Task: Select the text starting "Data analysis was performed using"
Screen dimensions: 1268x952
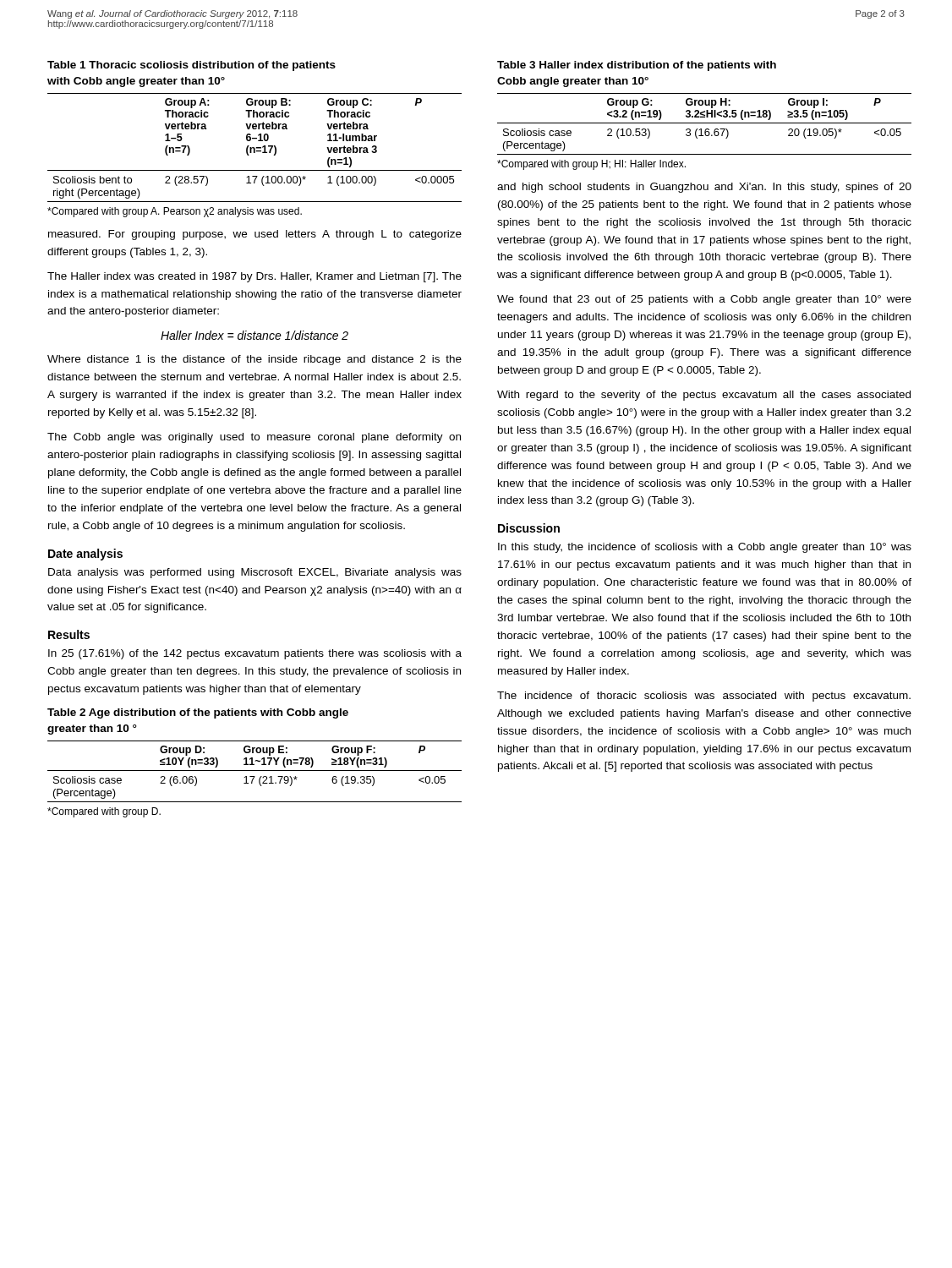Action: 254,589
